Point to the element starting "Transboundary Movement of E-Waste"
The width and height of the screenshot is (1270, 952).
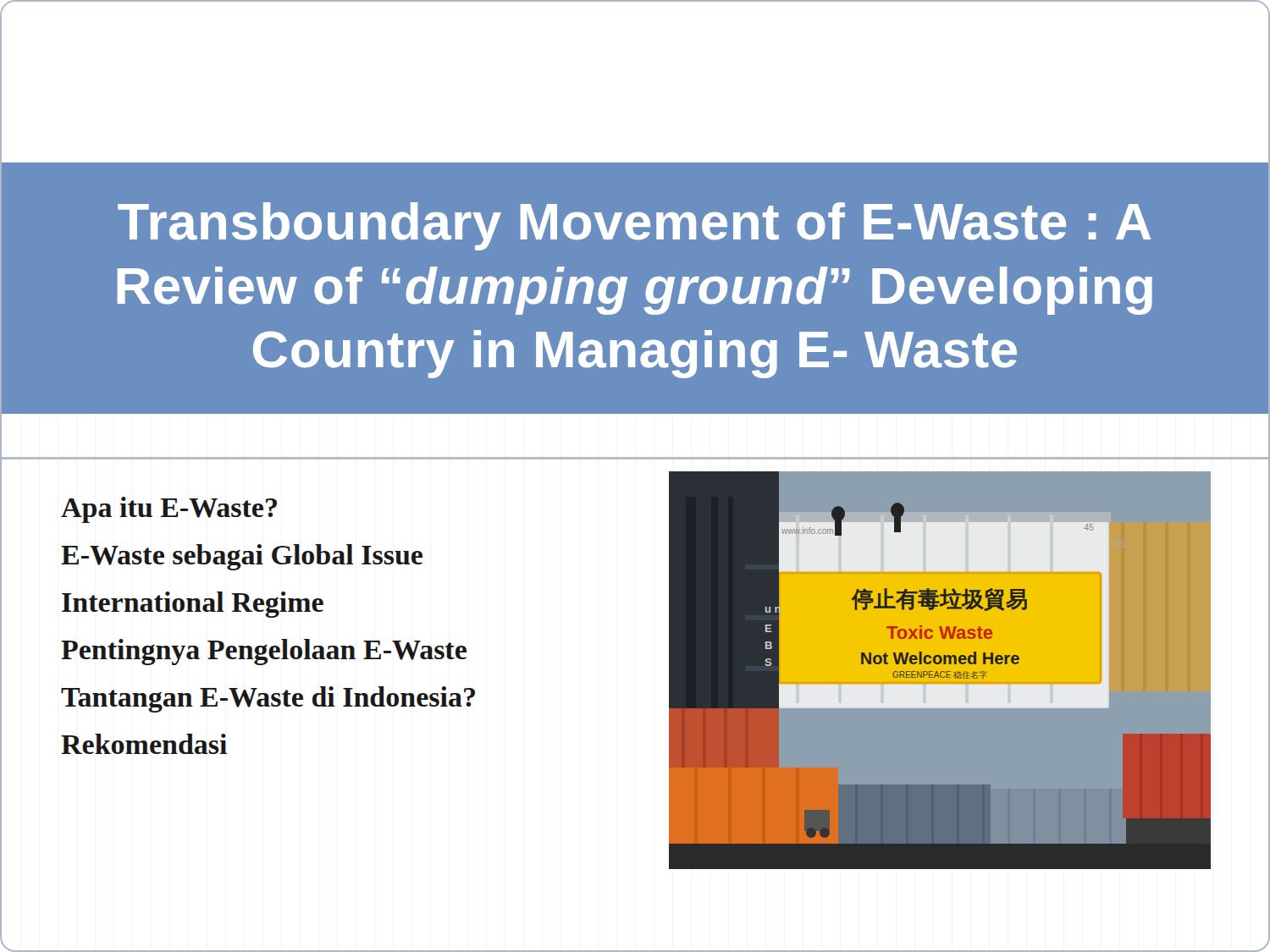(x=635, y=288)
